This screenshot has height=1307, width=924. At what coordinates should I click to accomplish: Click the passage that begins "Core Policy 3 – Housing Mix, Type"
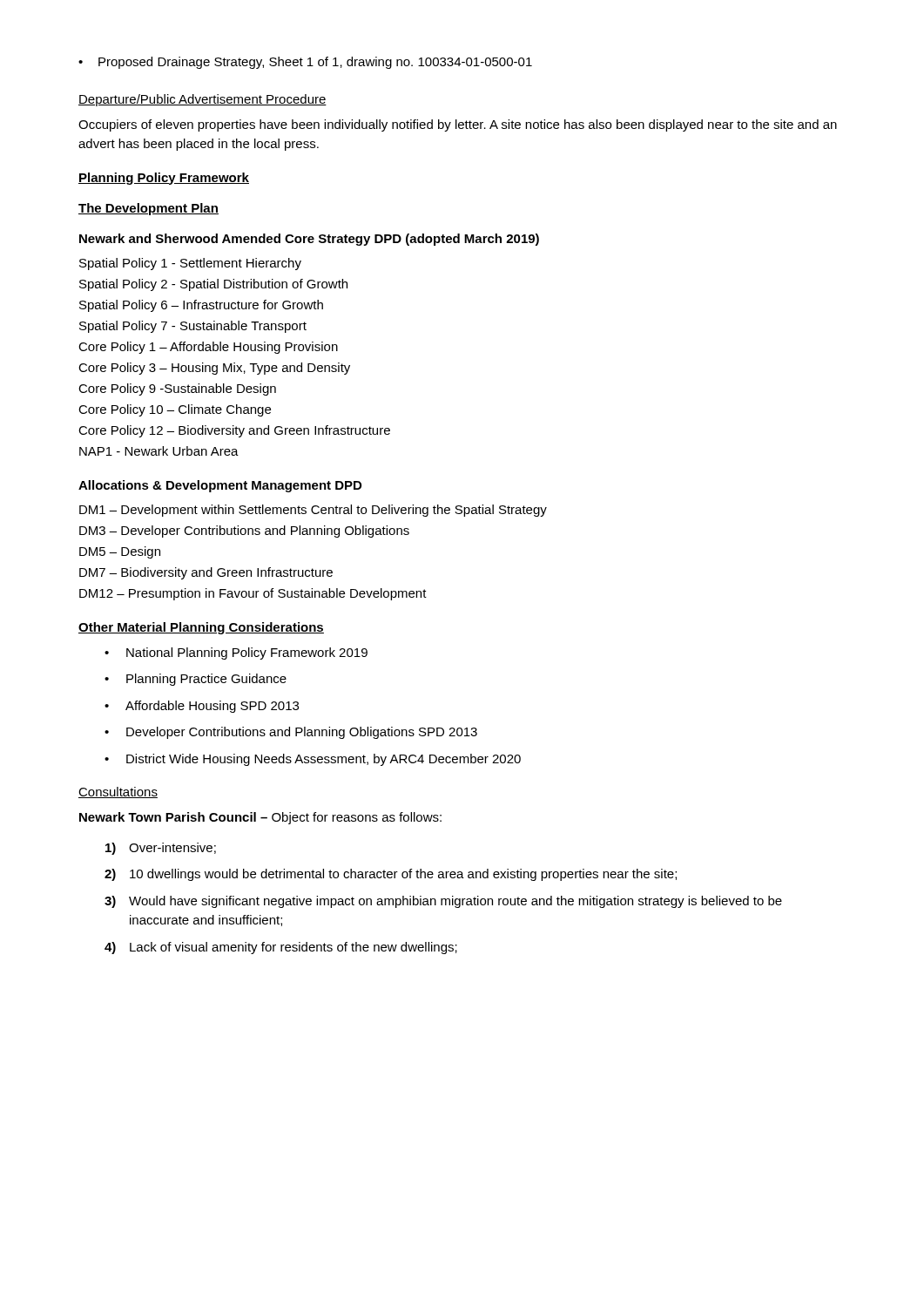click(214, 367)
